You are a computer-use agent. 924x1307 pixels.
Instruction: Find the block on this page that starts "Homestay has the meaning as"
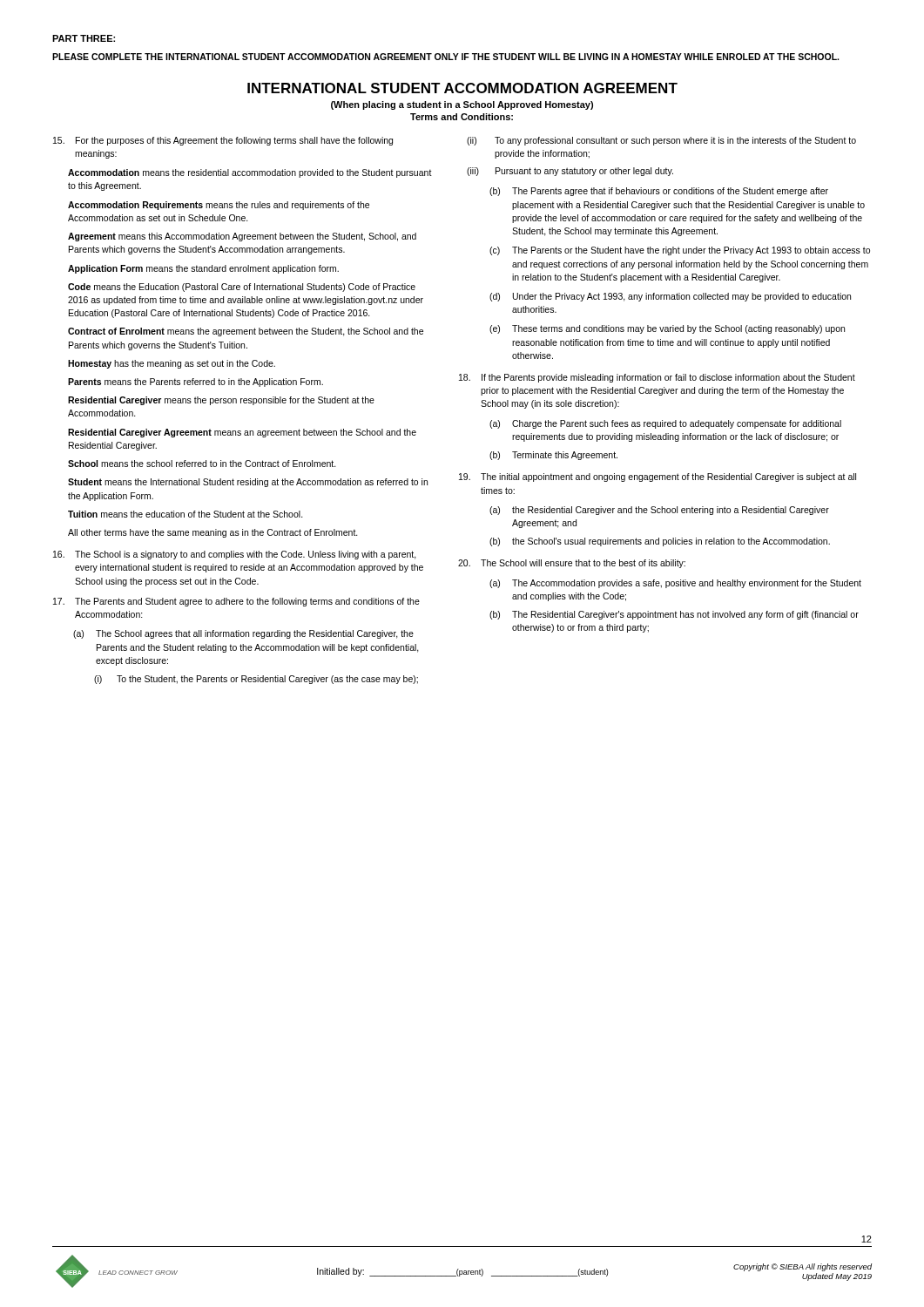tap(172, 363)
